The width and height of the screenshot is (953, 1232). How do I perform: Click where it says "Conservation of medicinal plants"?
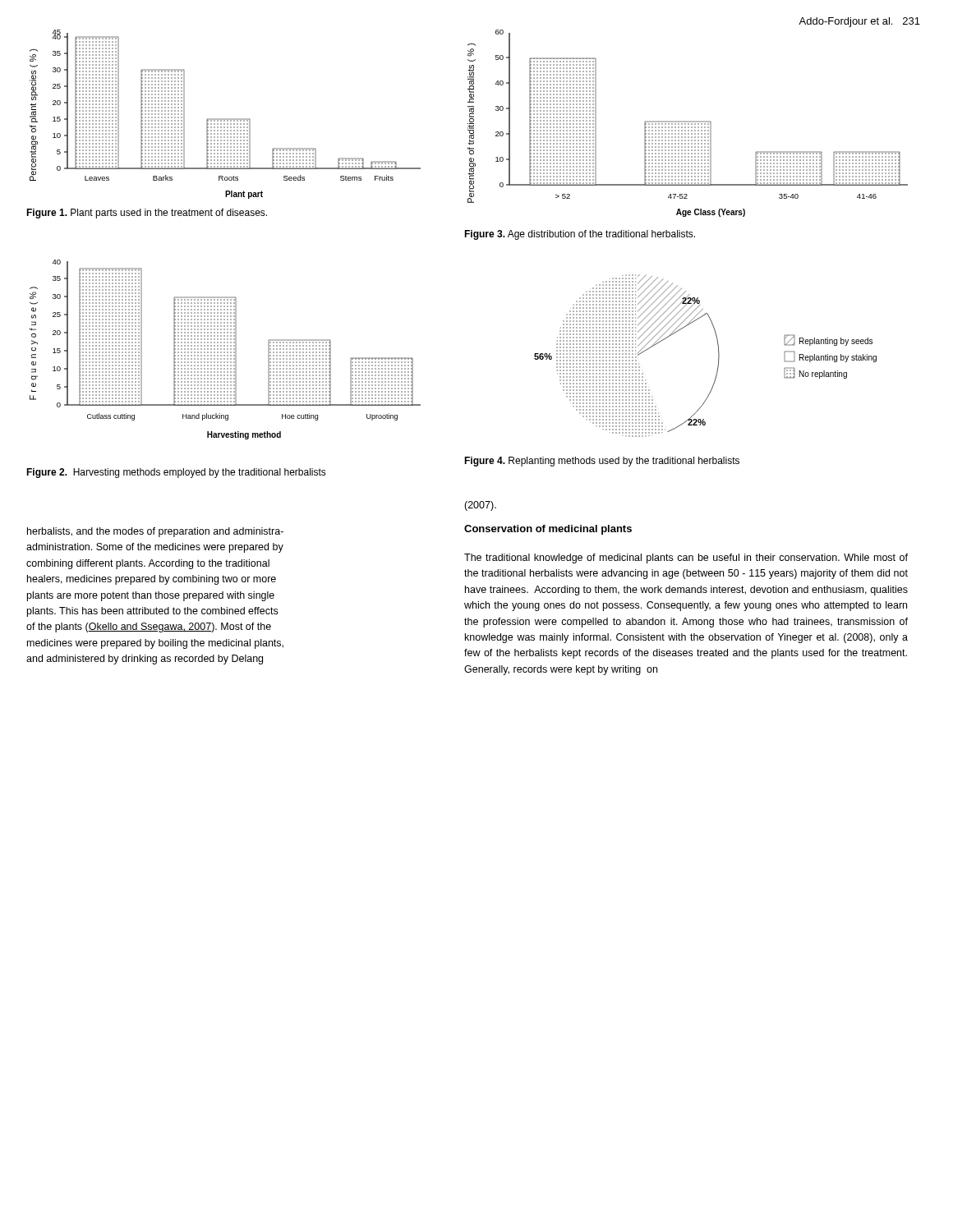[548, 529]
